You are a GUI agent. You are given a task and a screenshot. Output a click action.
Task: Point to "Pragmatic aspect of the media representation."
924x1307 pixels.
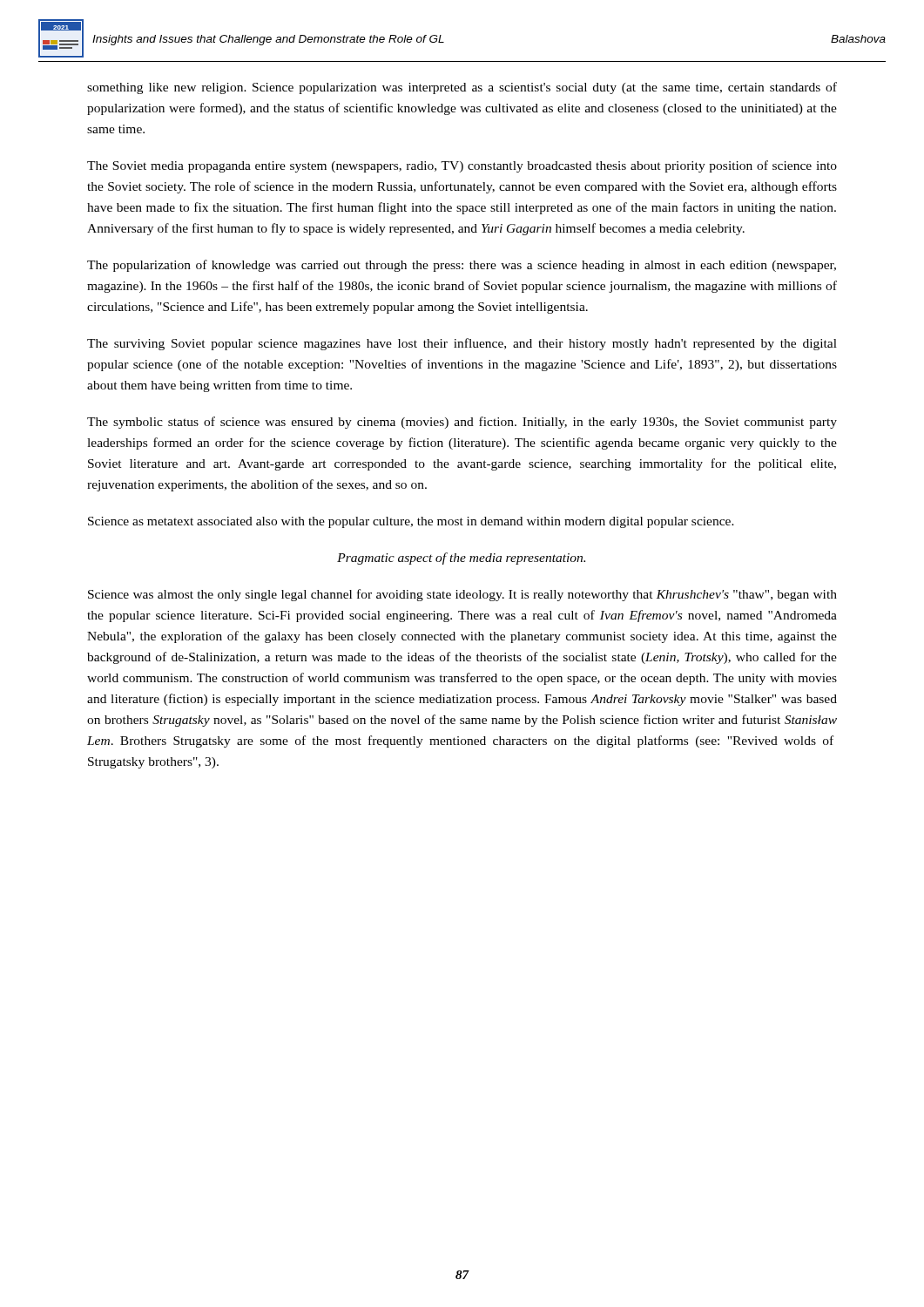point(462,558)
